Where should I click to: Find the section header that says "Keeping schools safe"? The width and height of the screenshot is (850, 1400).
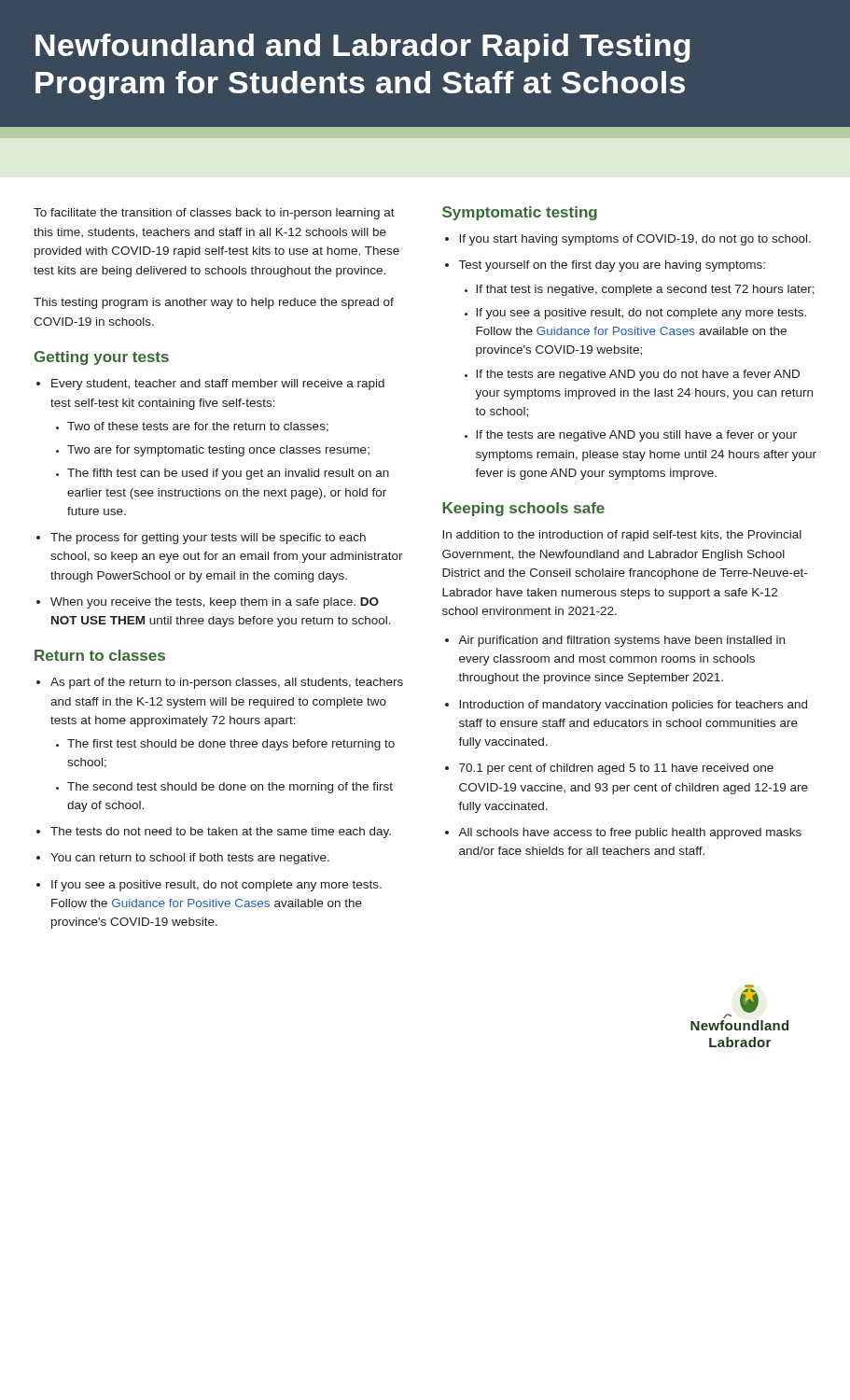point(523,508)
